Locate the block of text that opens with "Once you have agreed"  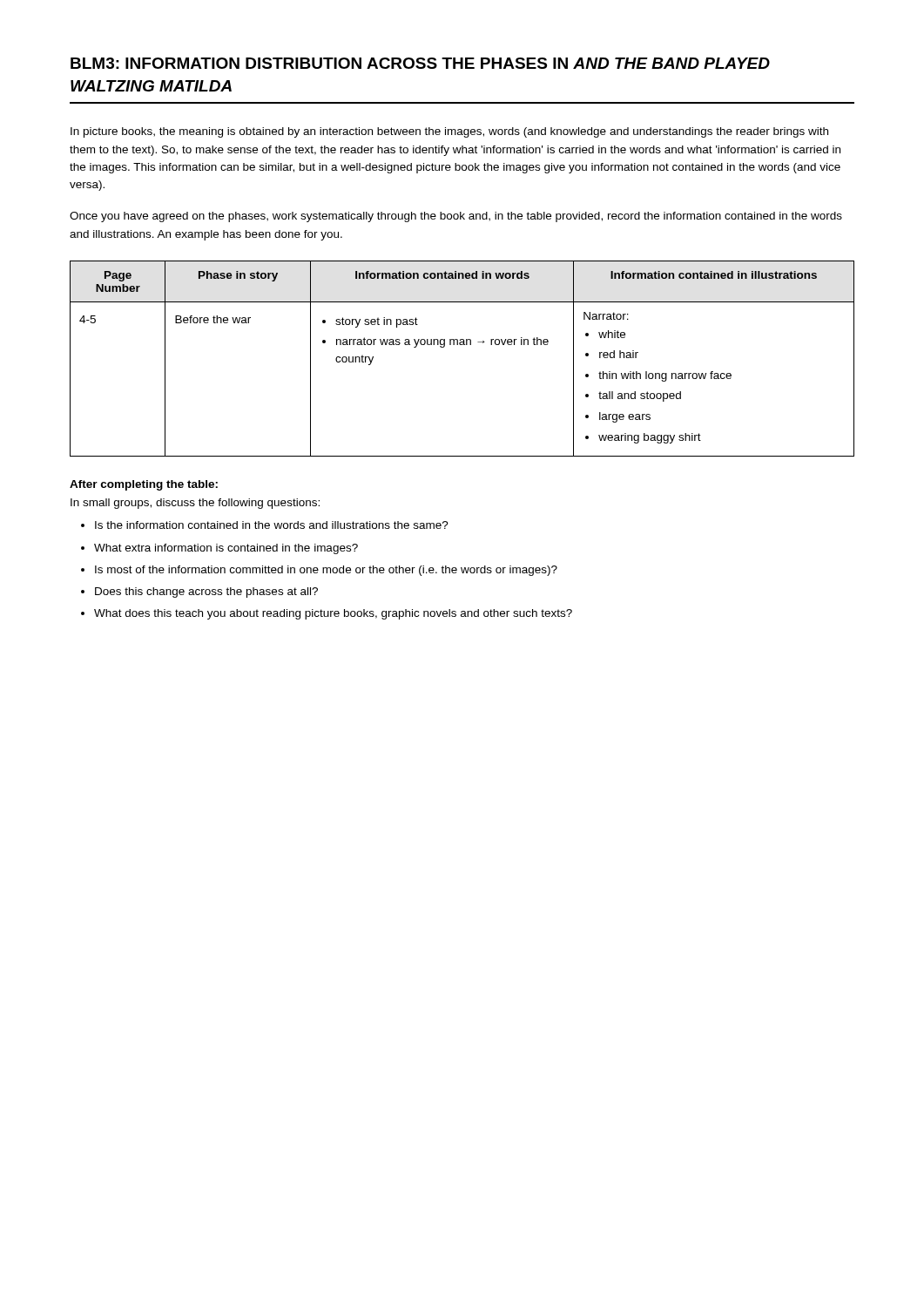click(456, 225)
